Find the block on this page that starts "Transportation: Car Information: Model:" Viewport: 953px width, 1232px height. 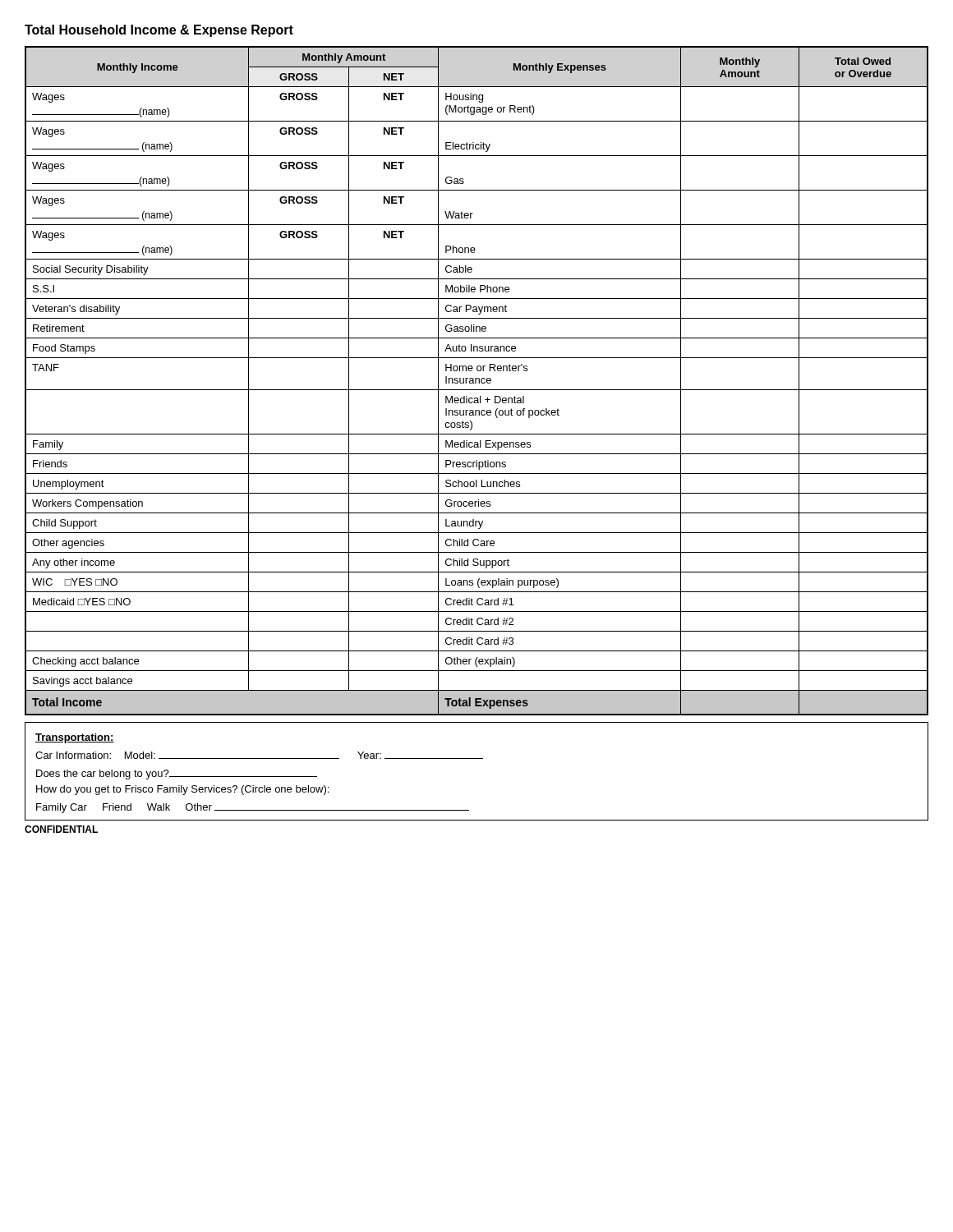point(75,738)
